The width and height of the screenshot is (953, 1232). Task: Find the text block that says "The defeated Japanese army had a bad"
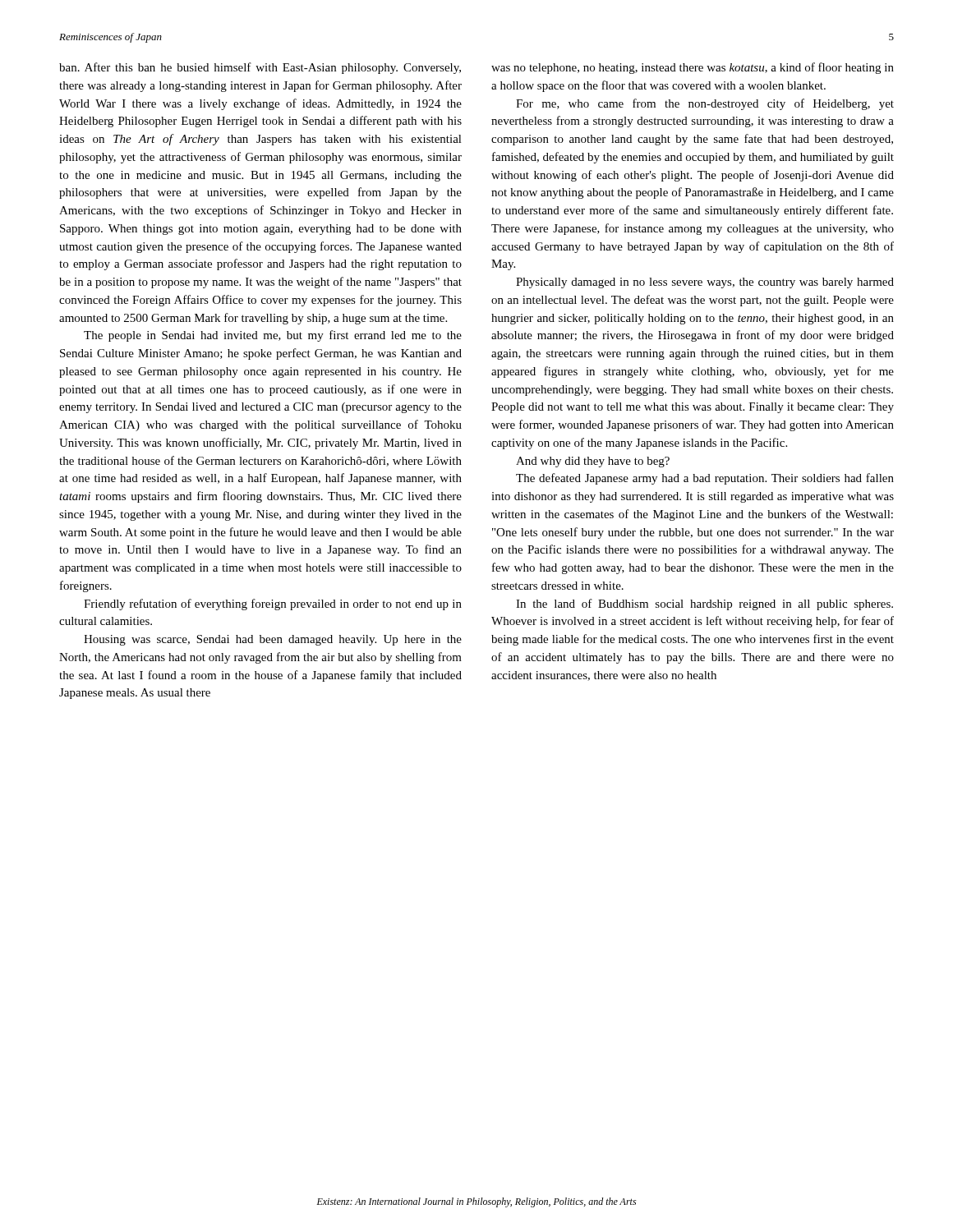[693, 533]
